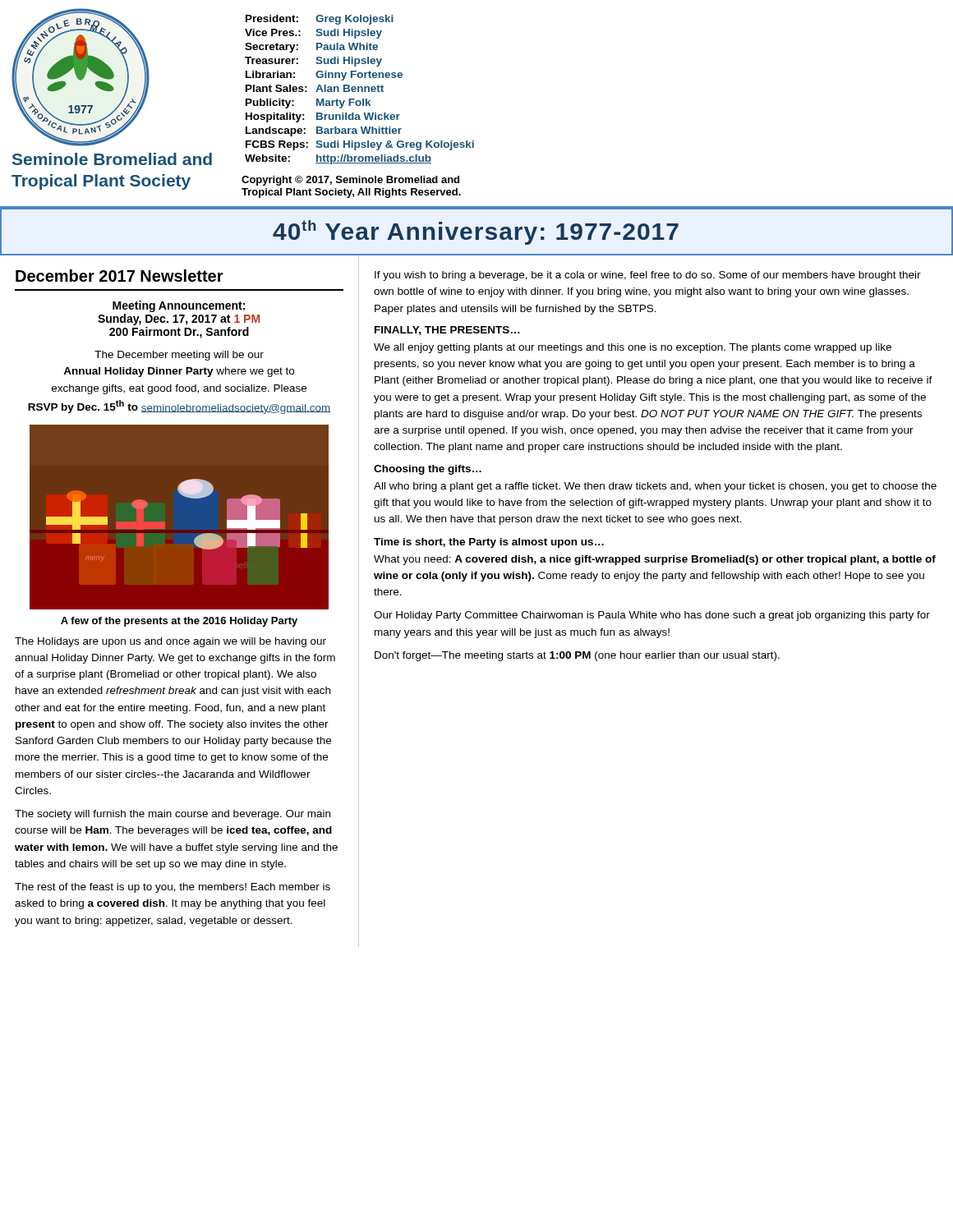953x1232 pixels.
Task: Navigate to the region starting "Our Holiday Party Committee Chairwoman is"
Action: [652, 623]
